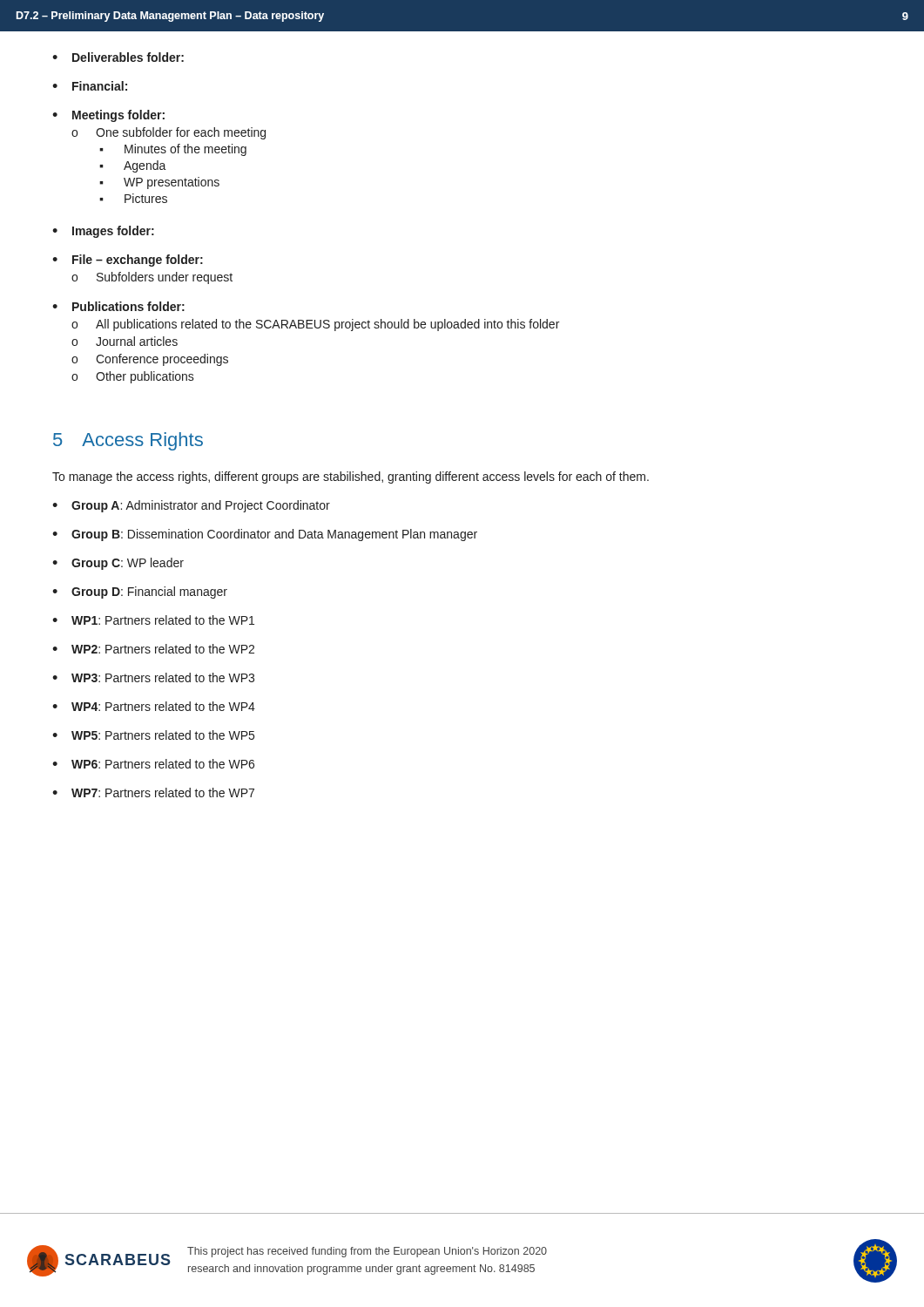Find the list item containing "• Group D: Financial manager"
This screenshot has height=1307, width=924.
(140, 593)
